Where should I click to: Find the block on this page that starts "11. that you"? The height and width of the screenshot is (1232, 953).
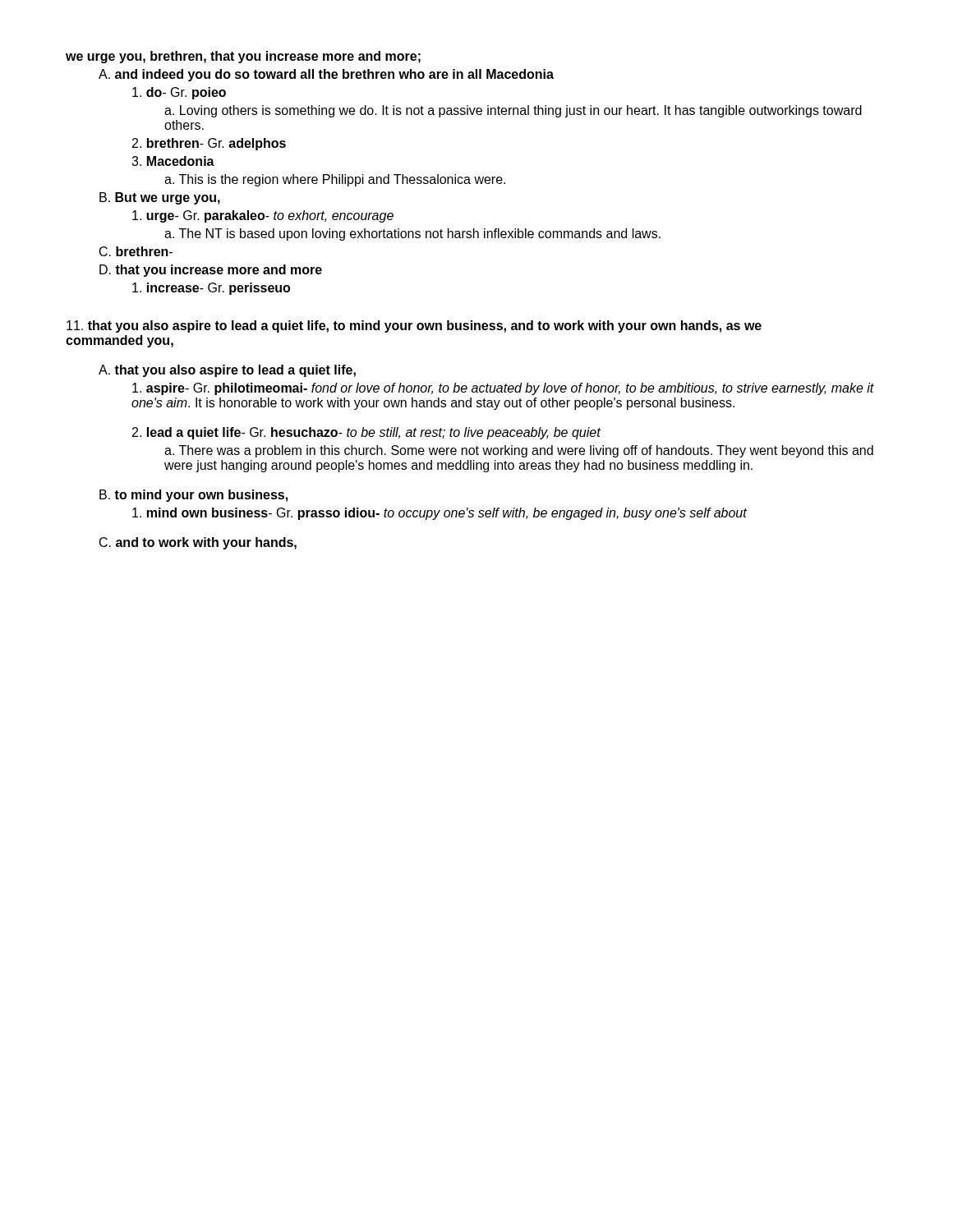tap(414, 333)
